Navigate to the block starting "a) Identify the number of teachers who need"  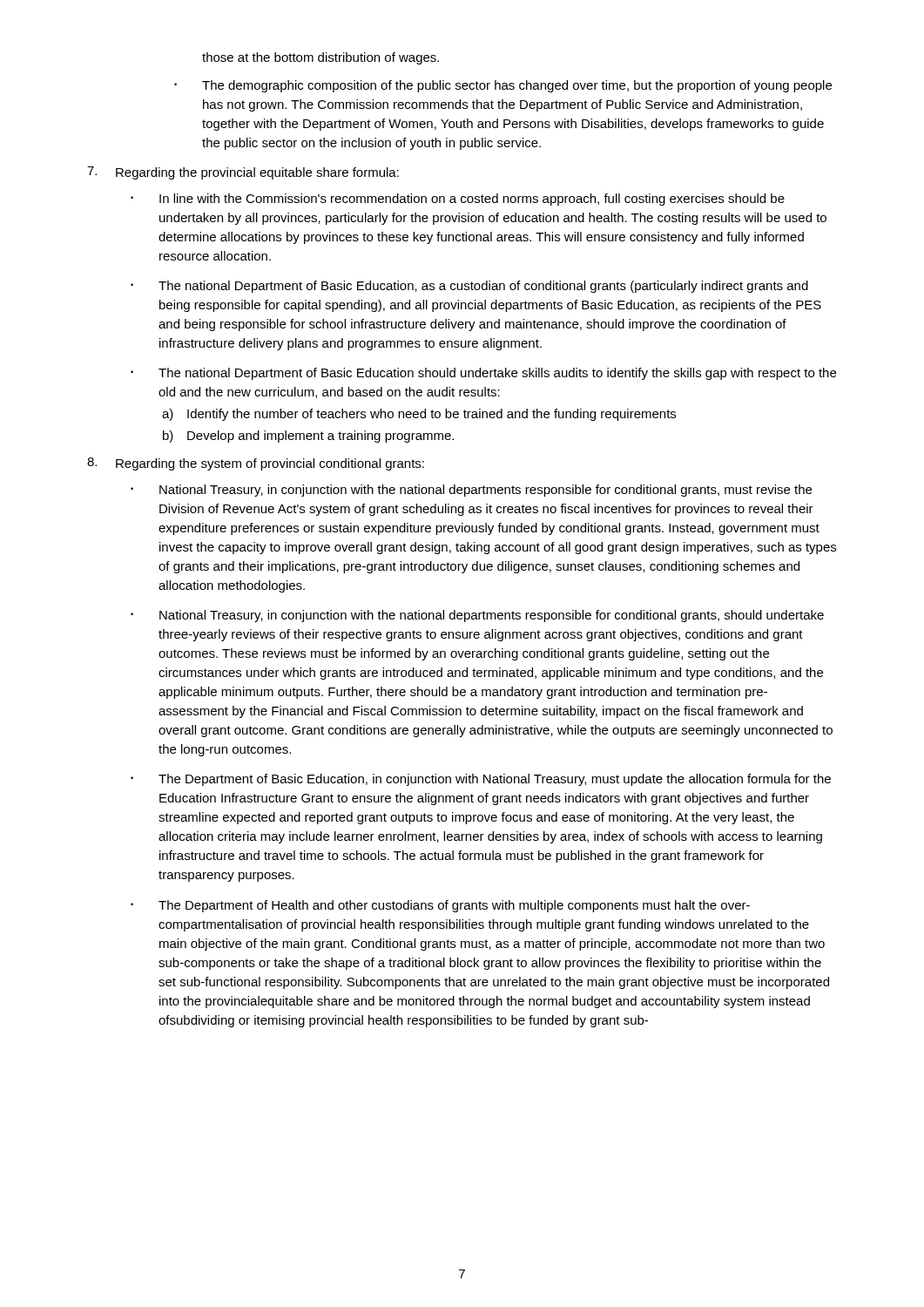click(419, 414)
